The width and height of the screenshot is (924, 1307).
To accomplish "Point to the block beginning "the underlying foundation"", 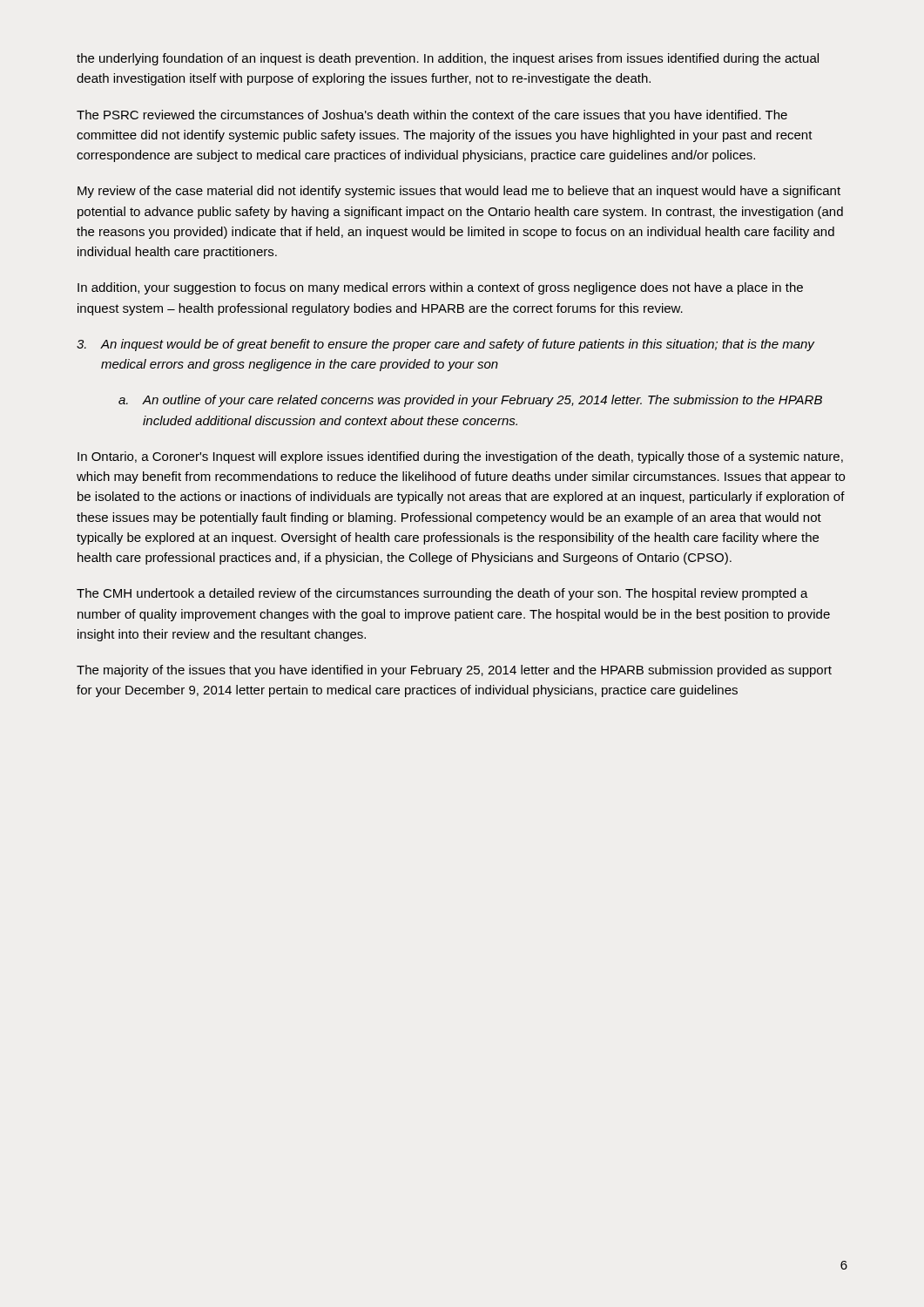I will 462,68.
